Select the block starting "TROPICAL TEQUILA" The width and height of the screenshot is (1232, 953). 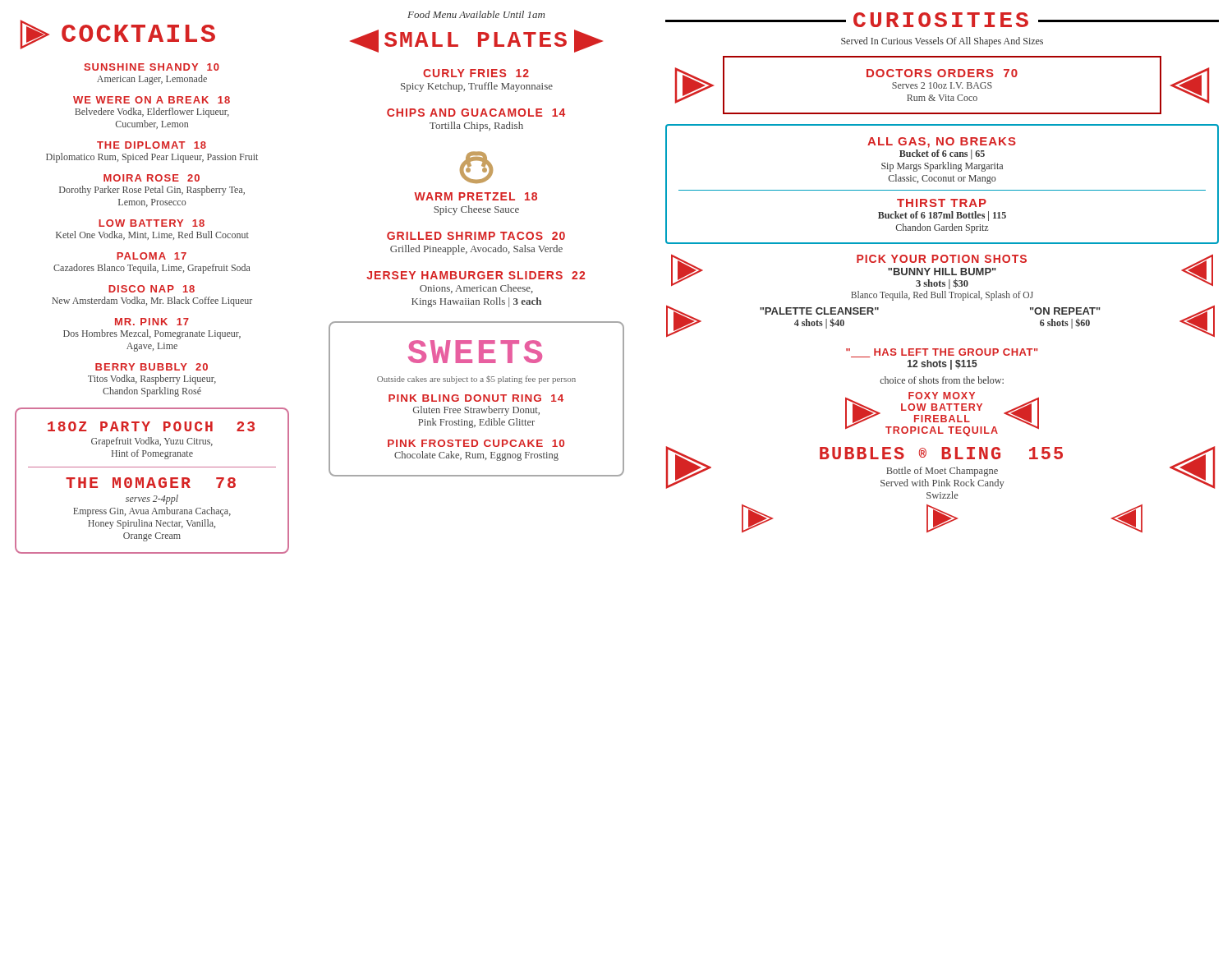click(942, 431)
